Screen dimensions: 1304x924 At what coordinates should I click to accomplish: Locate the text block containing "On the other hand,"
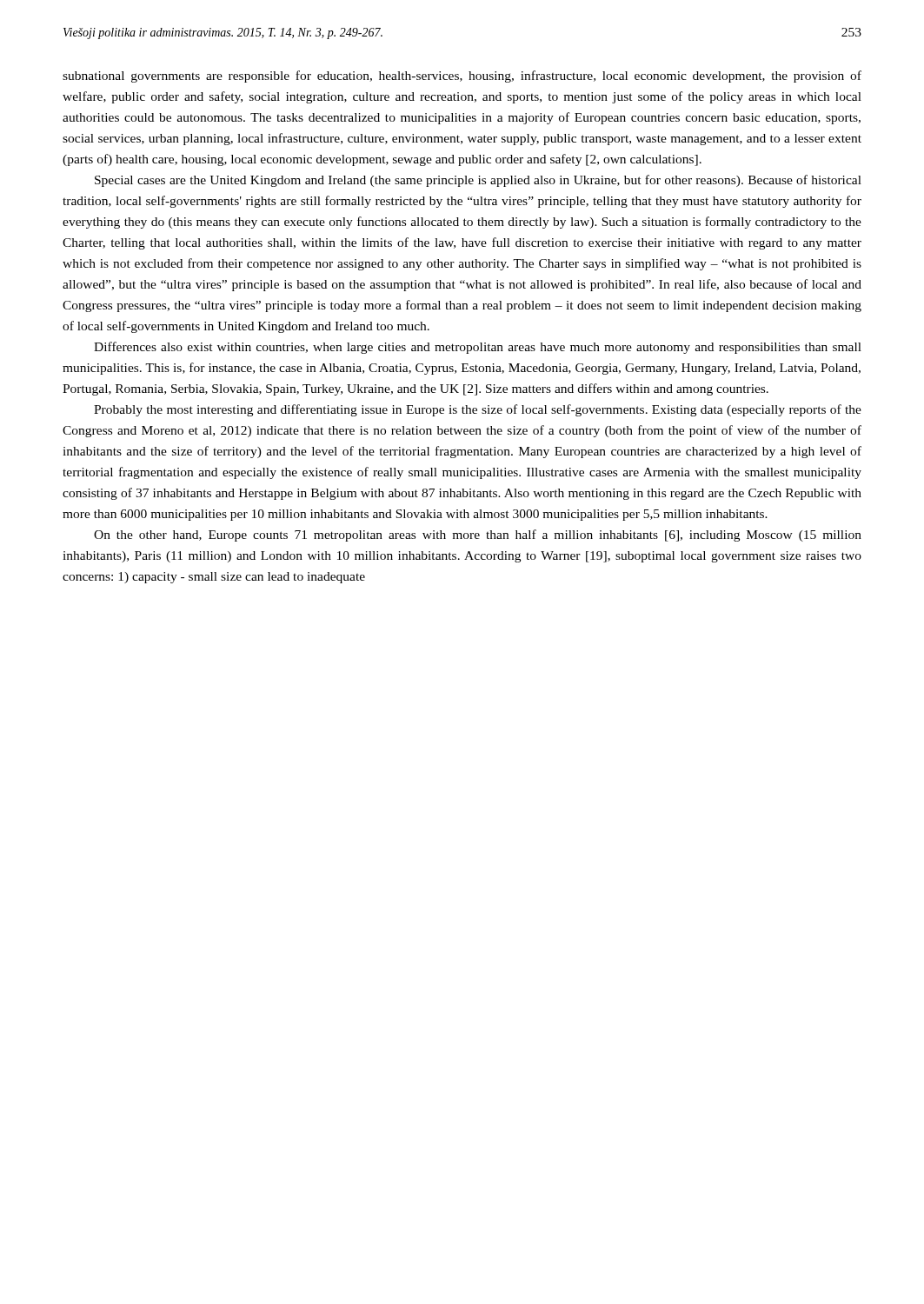pos(462,555)
